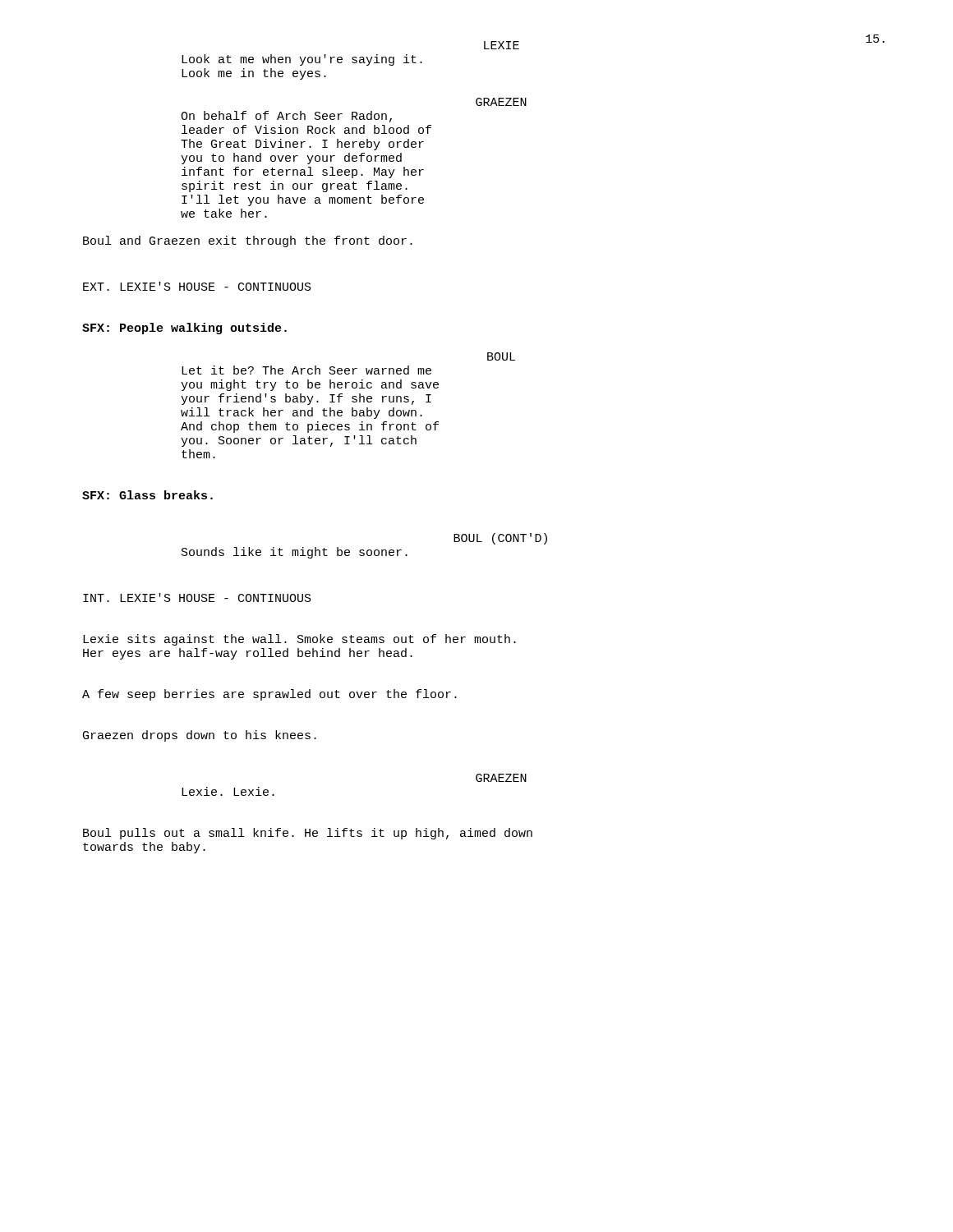Find the text block starting "GRAEZEN Lexie. Lexie."
Viewport: 953px width, 1232px height.
pos(501,779)
